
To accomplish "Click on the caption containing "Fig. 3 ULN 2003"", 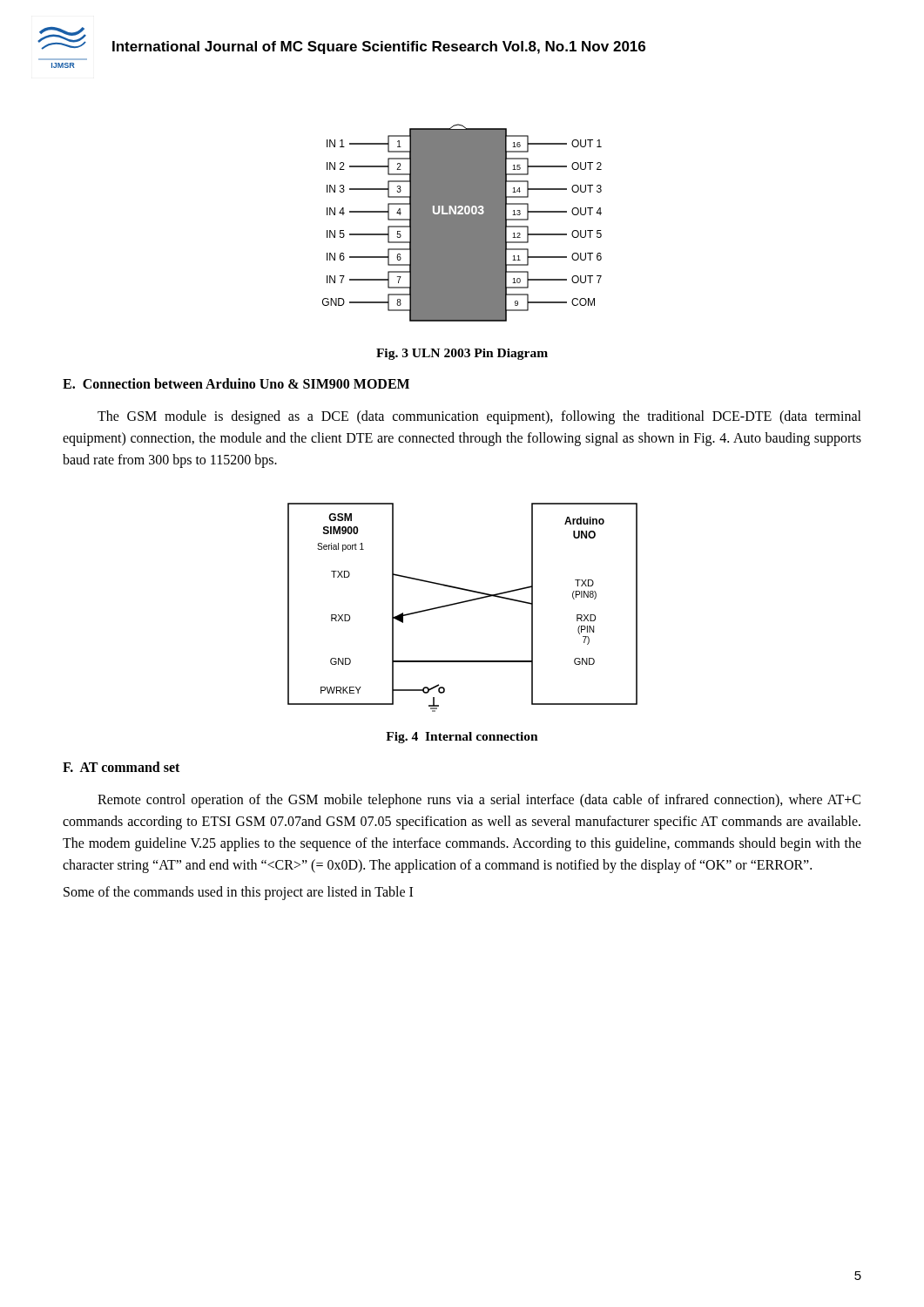I will coord(462,352).
